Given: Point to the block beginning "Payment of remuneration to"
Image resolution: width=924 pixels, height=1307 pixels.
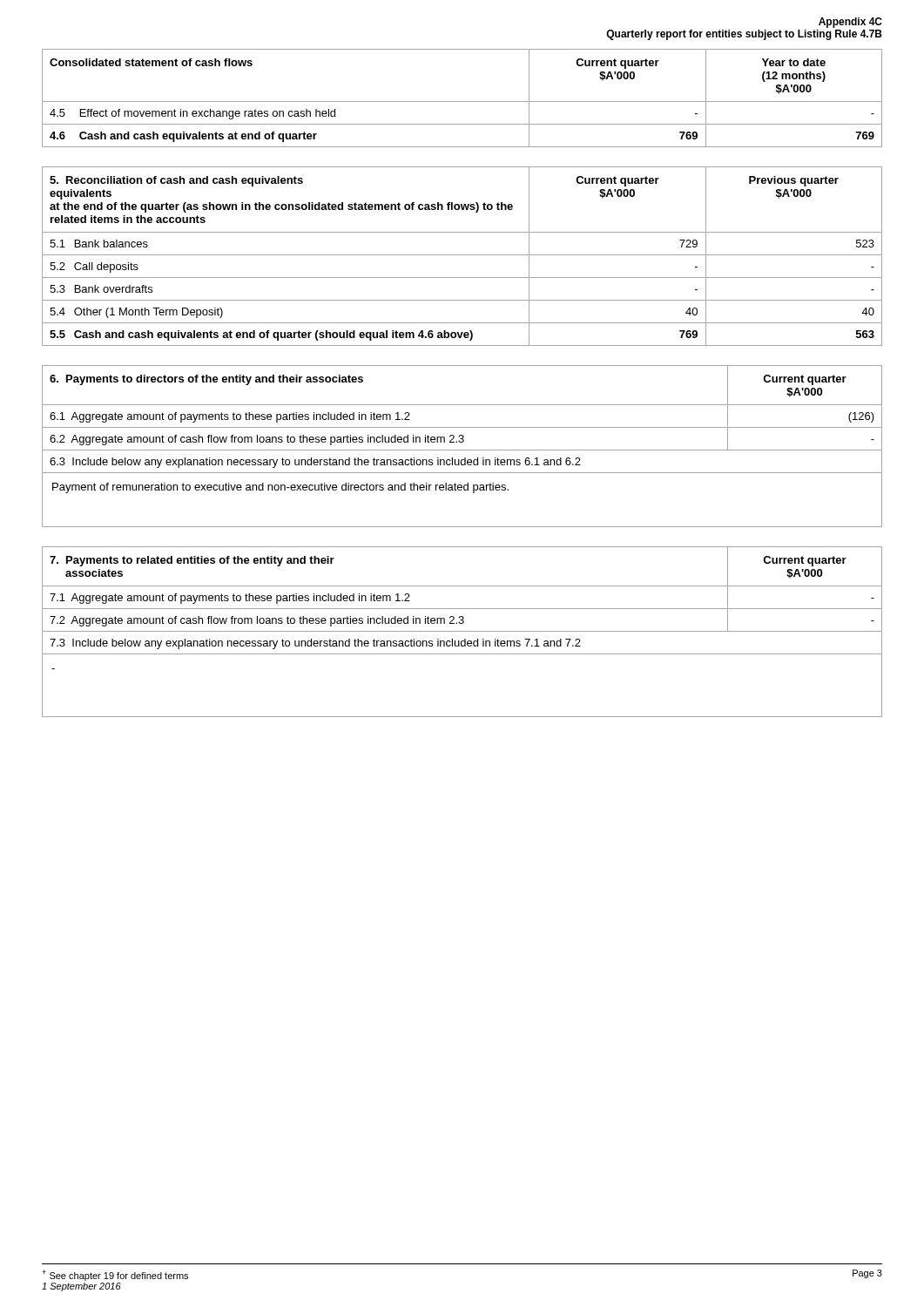Looking at the screenshot, I should (280, 487).
